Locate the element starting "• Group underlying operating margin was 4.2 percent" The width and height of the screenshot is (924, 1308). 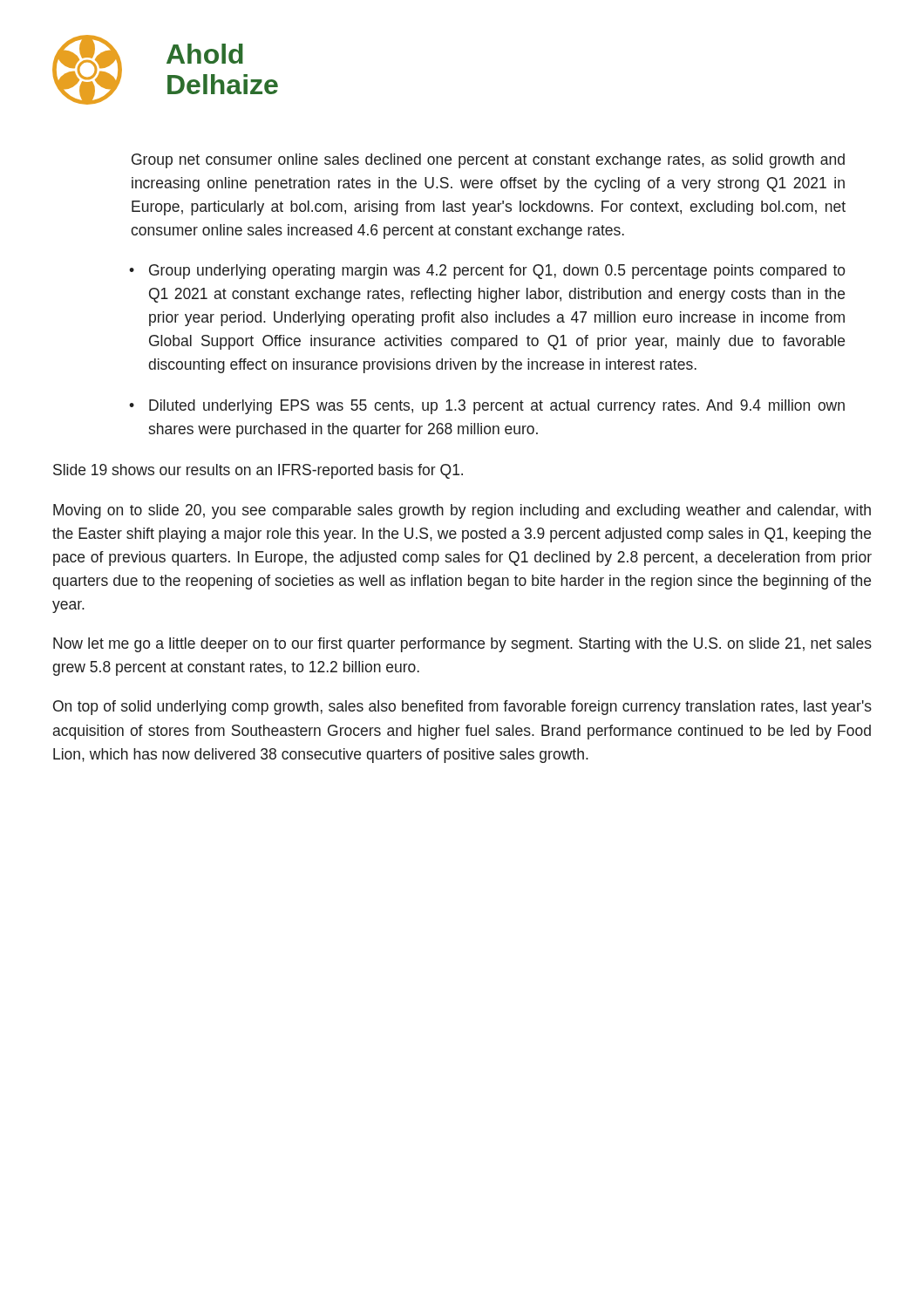497,316
